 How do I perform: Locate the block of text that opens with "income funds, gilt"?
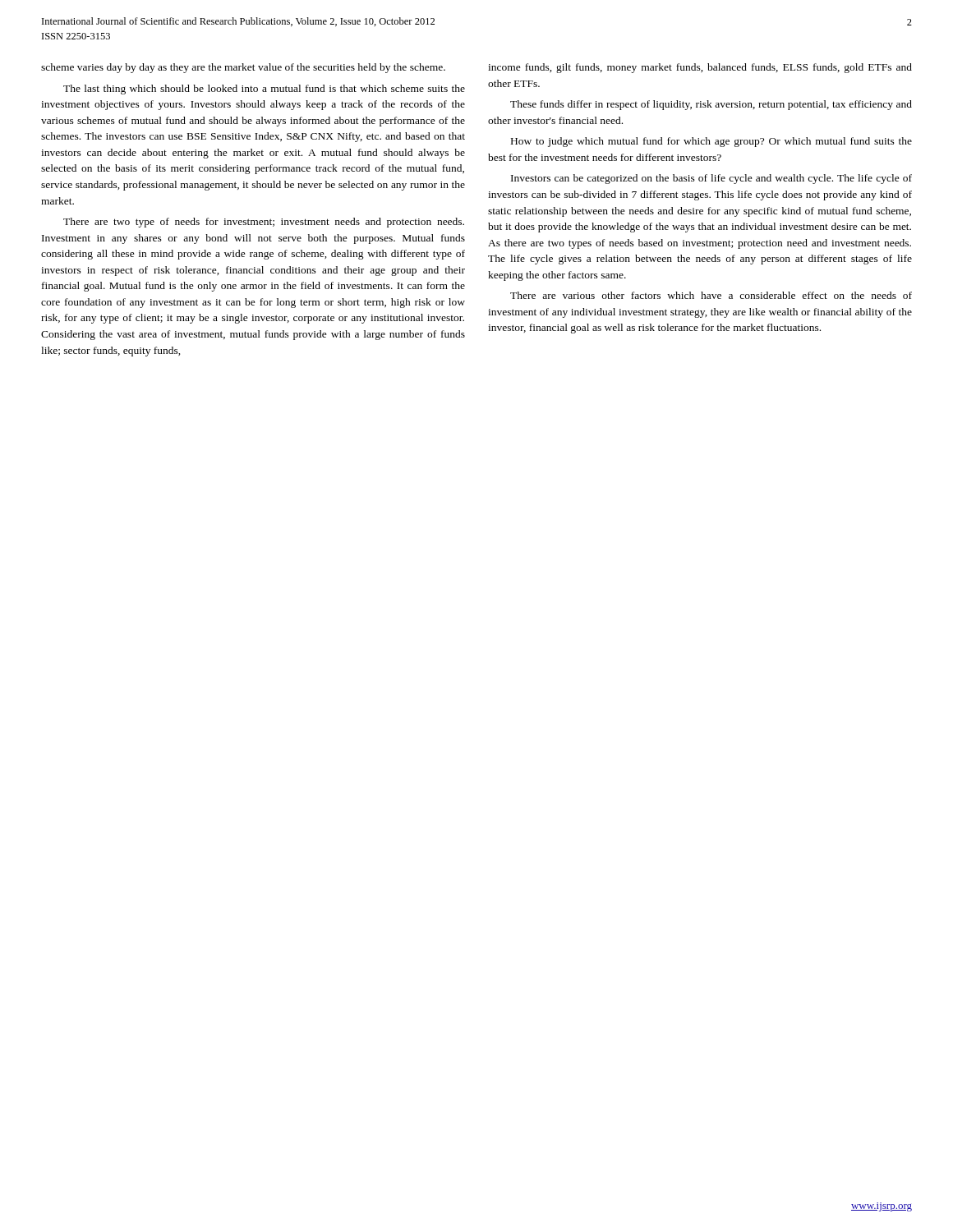pyautogui.click(x=700, y=198)
